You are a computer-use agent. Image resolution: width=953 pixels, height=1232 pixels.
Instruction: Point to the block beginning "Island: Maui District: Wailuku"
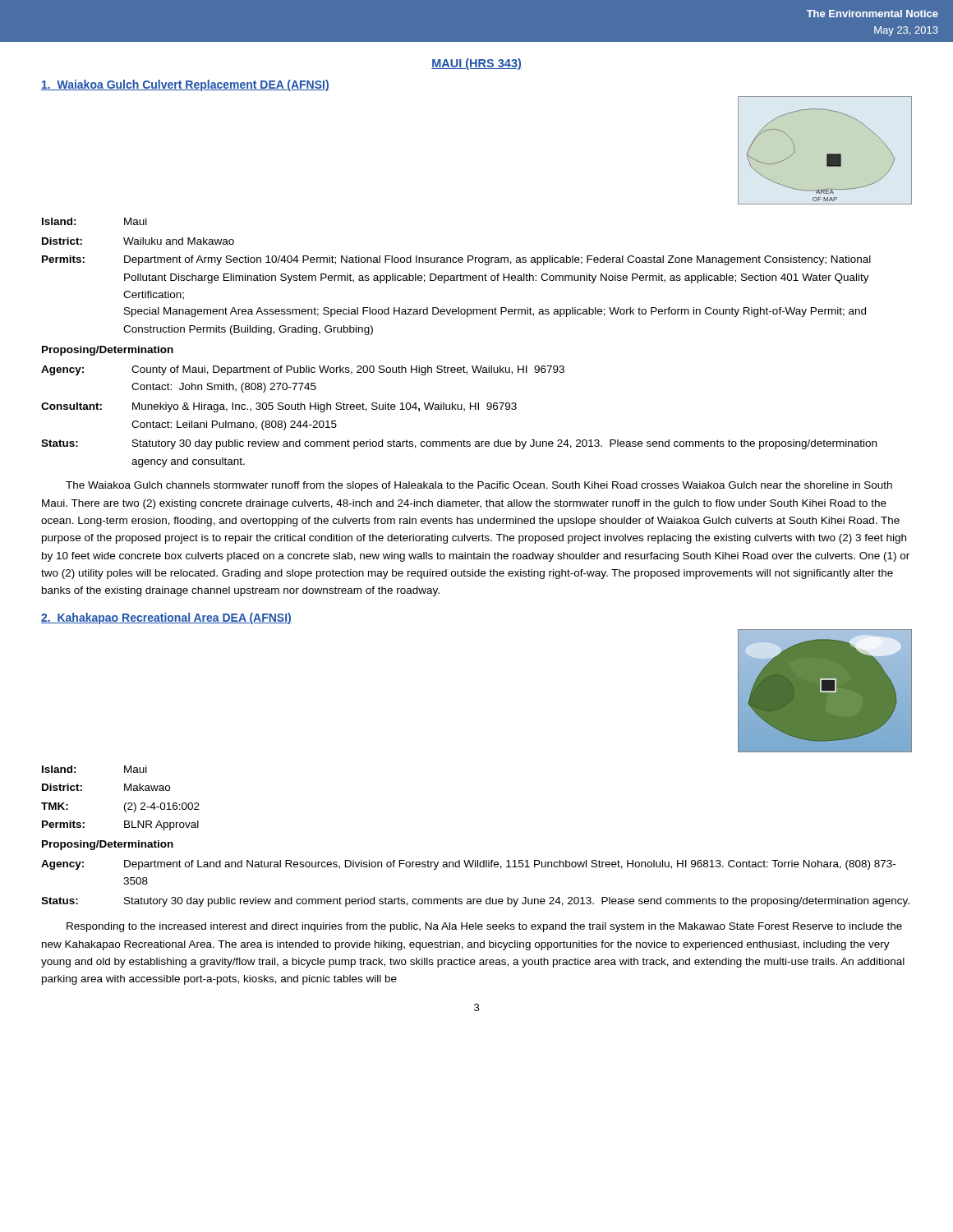pos(476,258)
